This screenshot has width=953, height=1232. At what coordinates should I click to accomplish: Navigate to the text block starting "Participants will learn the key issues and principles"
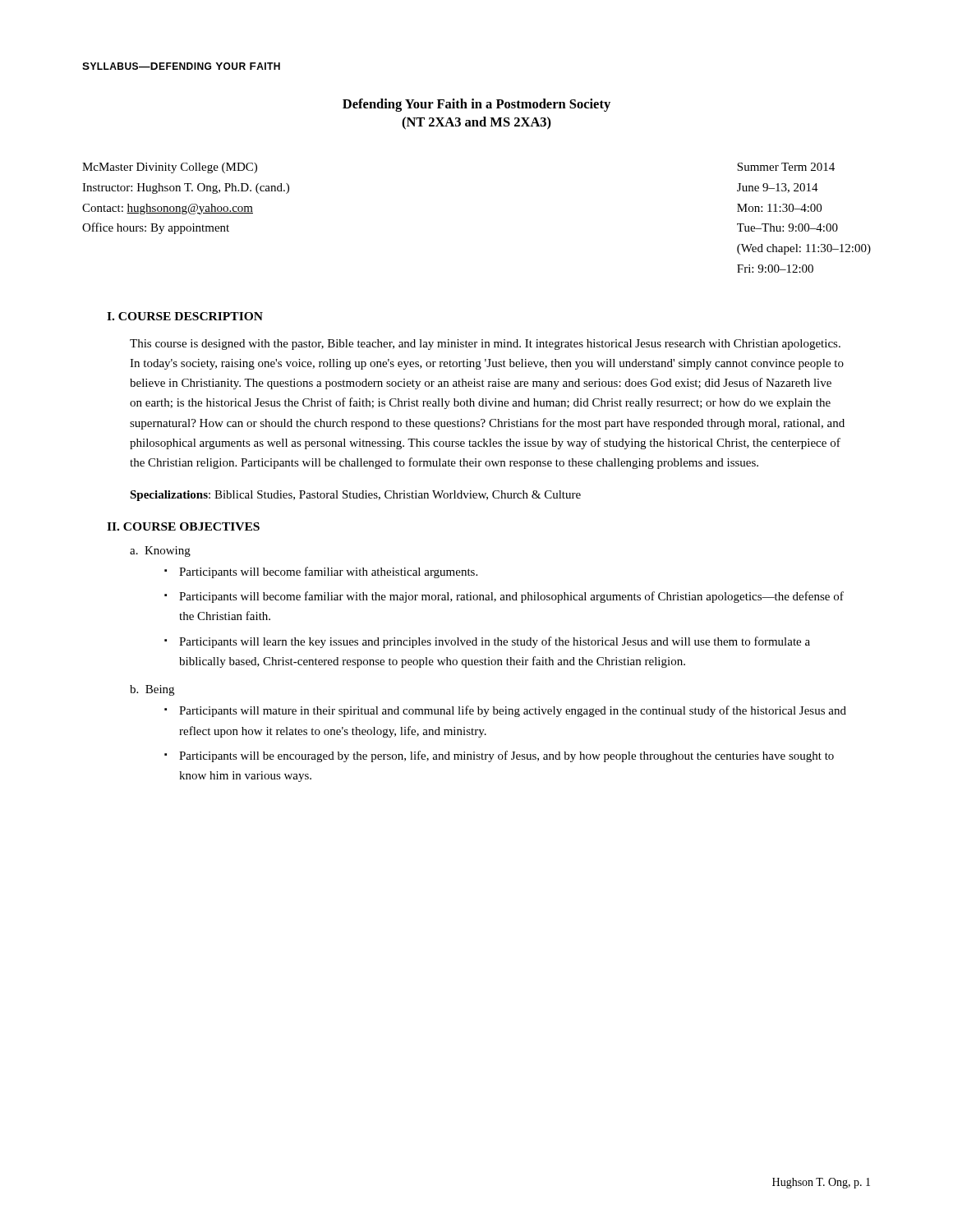[495, 651]
